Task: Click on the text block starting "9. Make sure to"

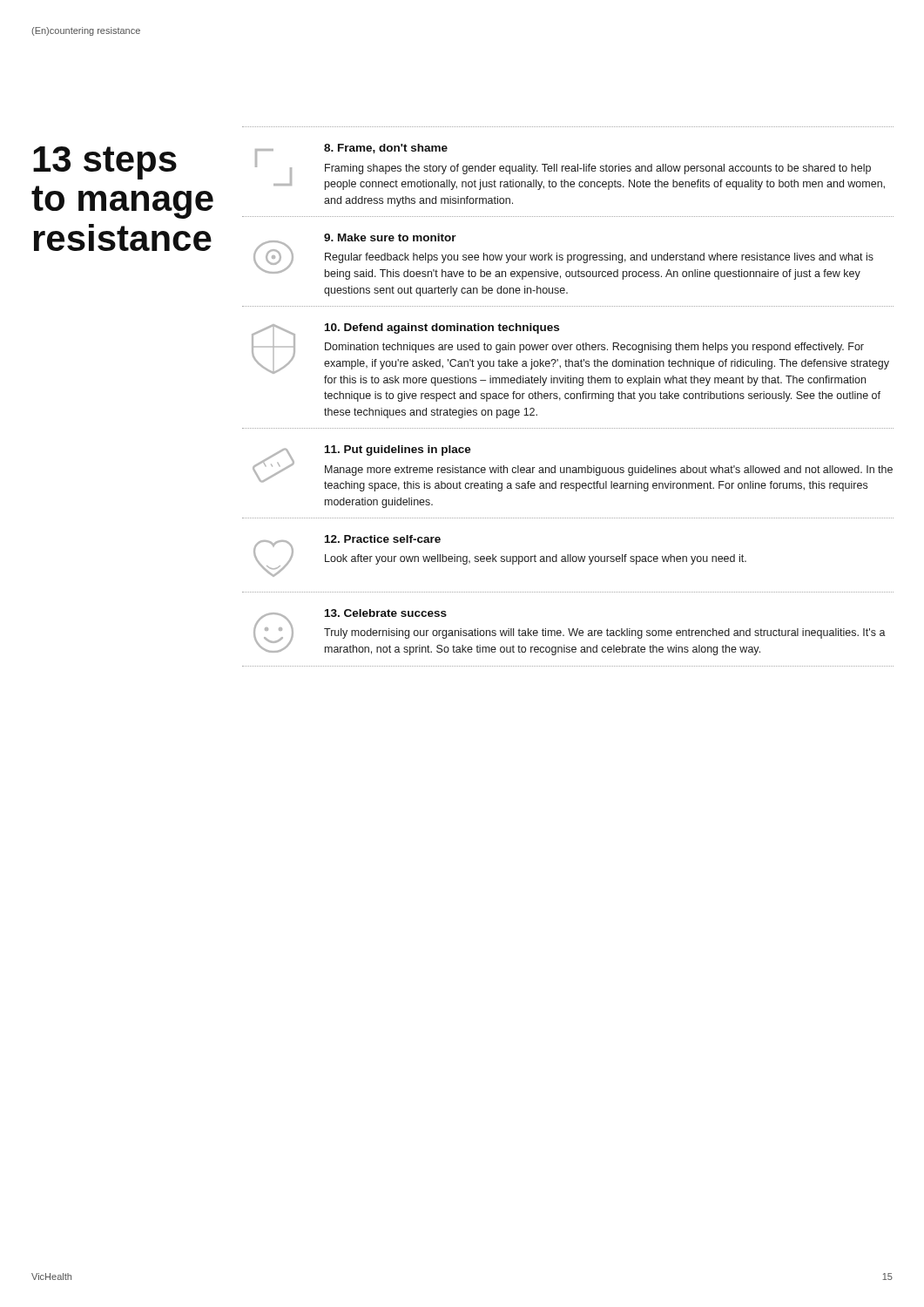Action: click(x=390, y=237)
